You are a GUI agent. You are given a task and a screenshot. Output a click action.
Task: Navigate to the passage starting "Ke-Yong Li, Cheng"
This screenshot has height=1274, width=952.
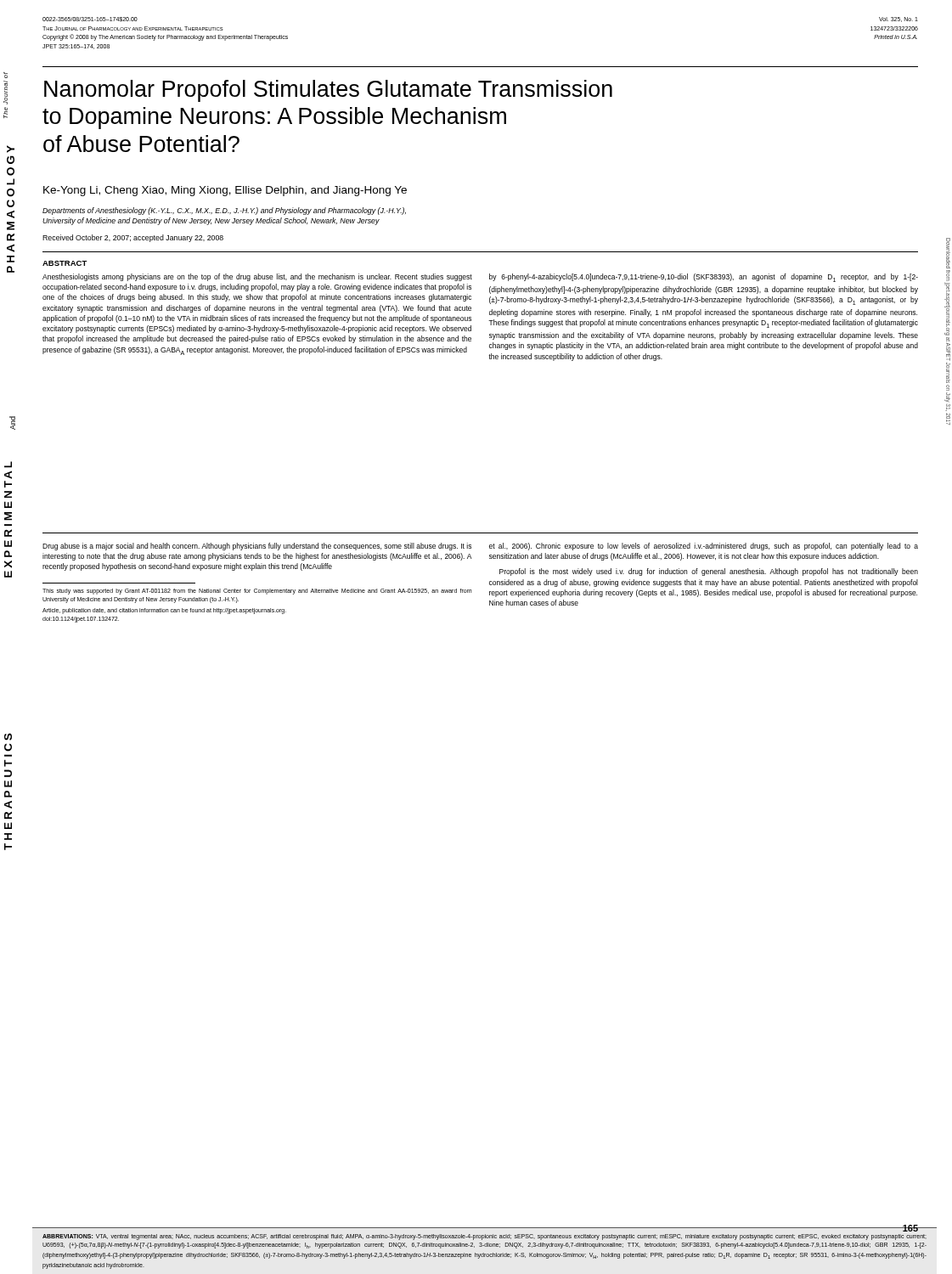tap(225, 191)
